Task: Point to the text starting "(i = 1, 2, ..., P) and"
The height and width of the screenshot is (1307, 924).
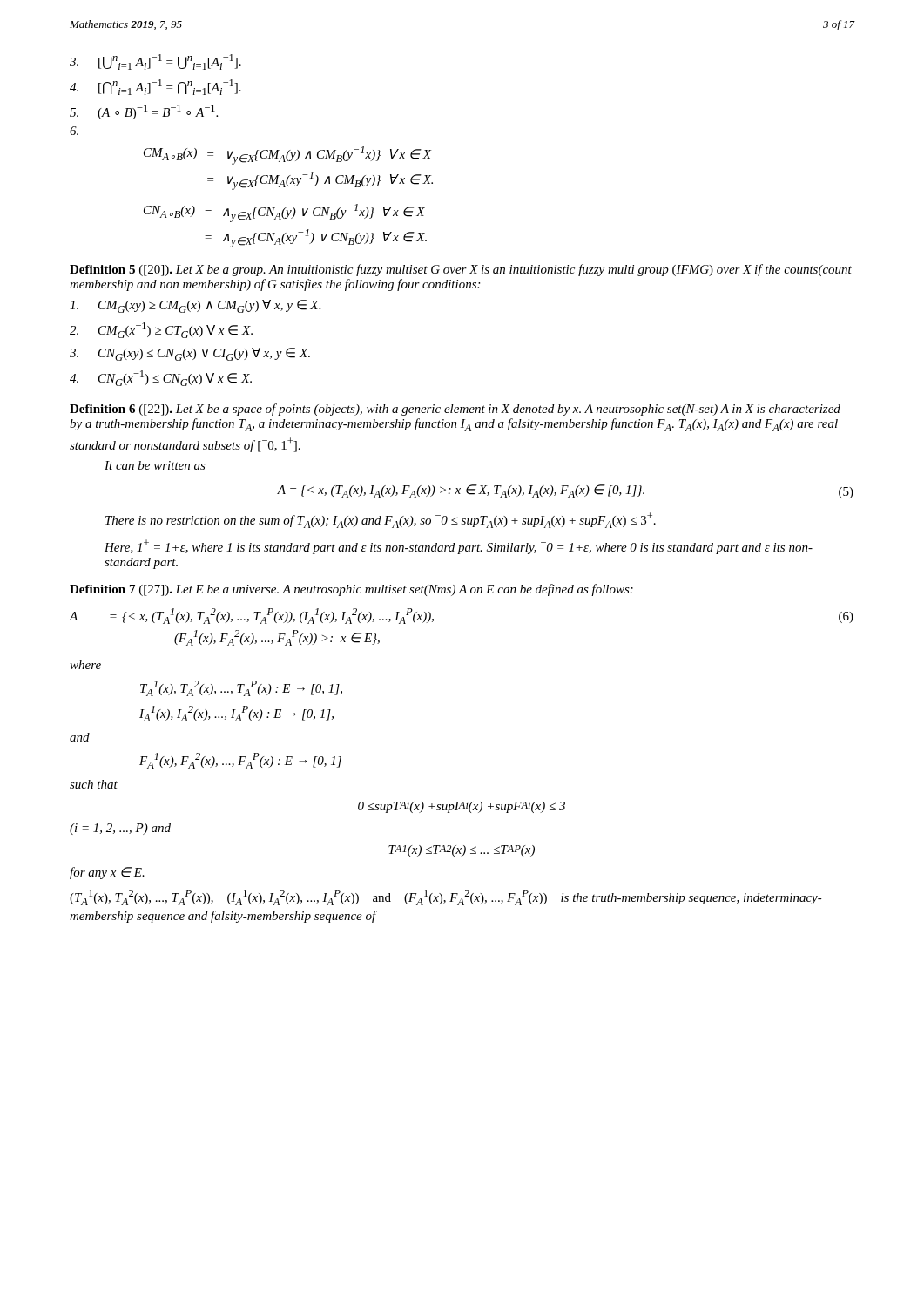Action: pyautogui.click(x=120, y=828)
